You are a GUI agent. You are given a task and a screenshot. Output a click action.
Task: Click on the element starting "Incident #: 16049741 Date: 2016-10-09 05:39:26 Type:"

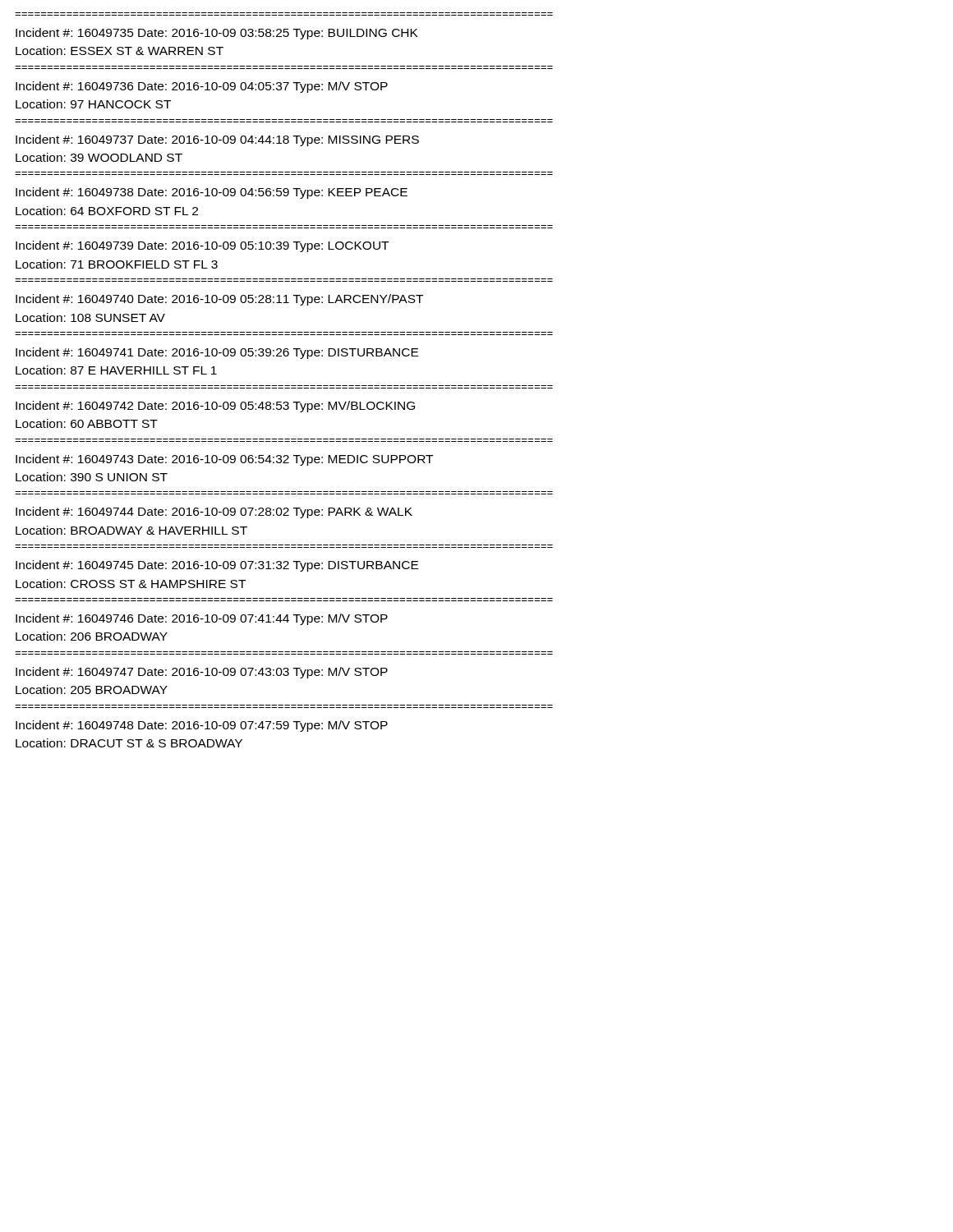[x=217, y=361]
